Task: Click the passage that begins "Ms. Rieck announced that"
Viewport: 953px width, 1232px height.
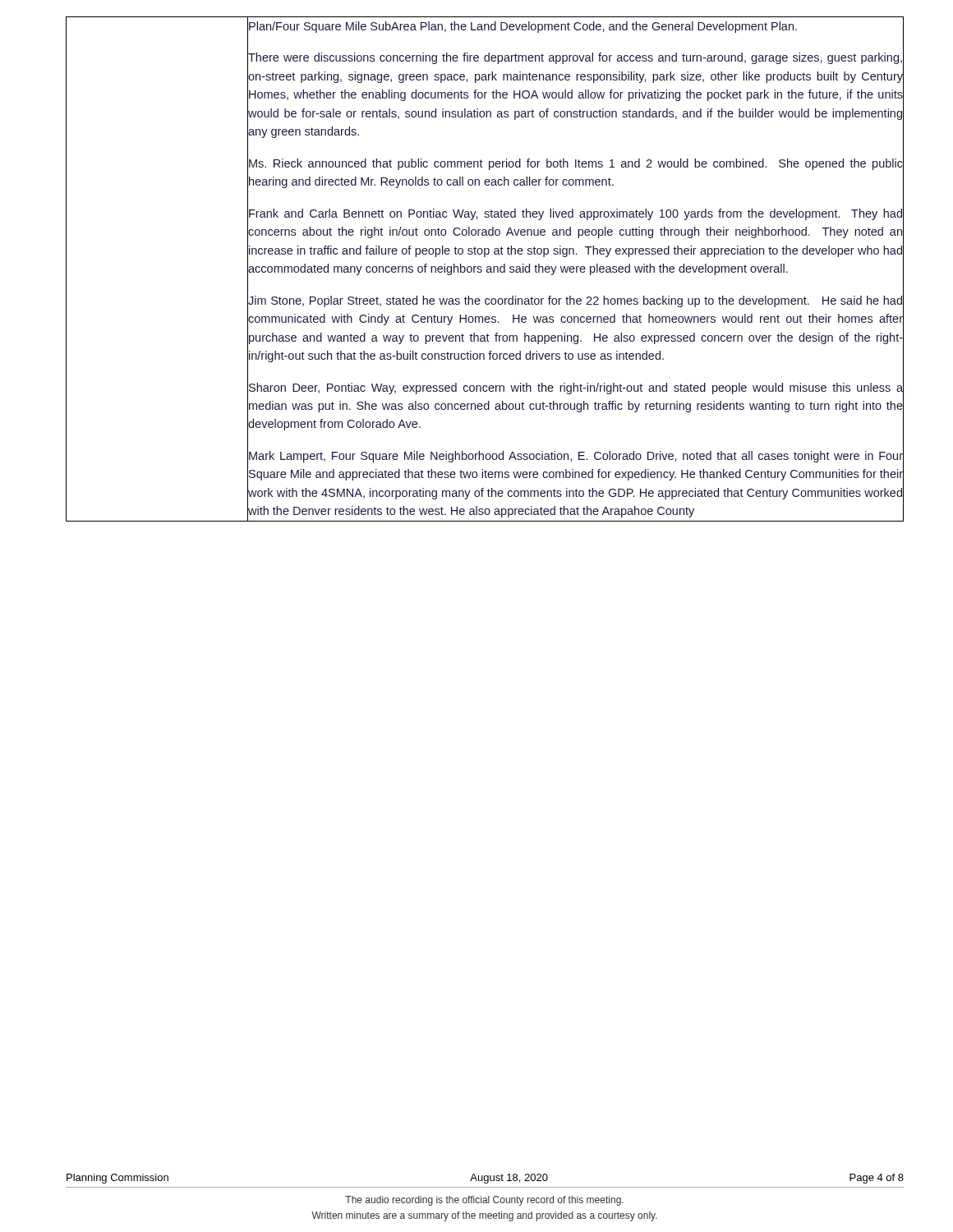Action: coord(575,173)
